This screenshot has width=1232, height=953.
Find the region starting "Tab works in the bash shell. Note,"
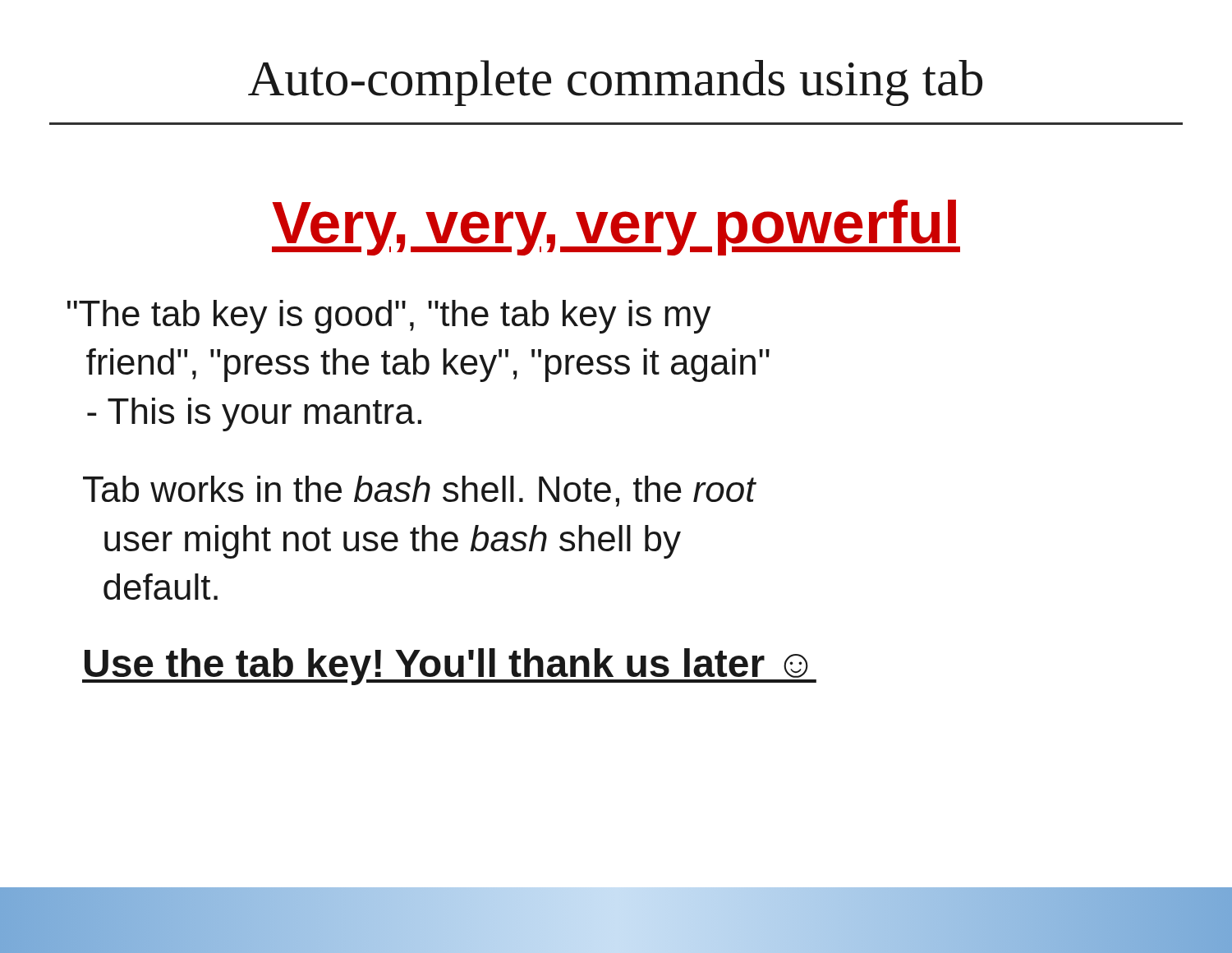coord(624,538)
